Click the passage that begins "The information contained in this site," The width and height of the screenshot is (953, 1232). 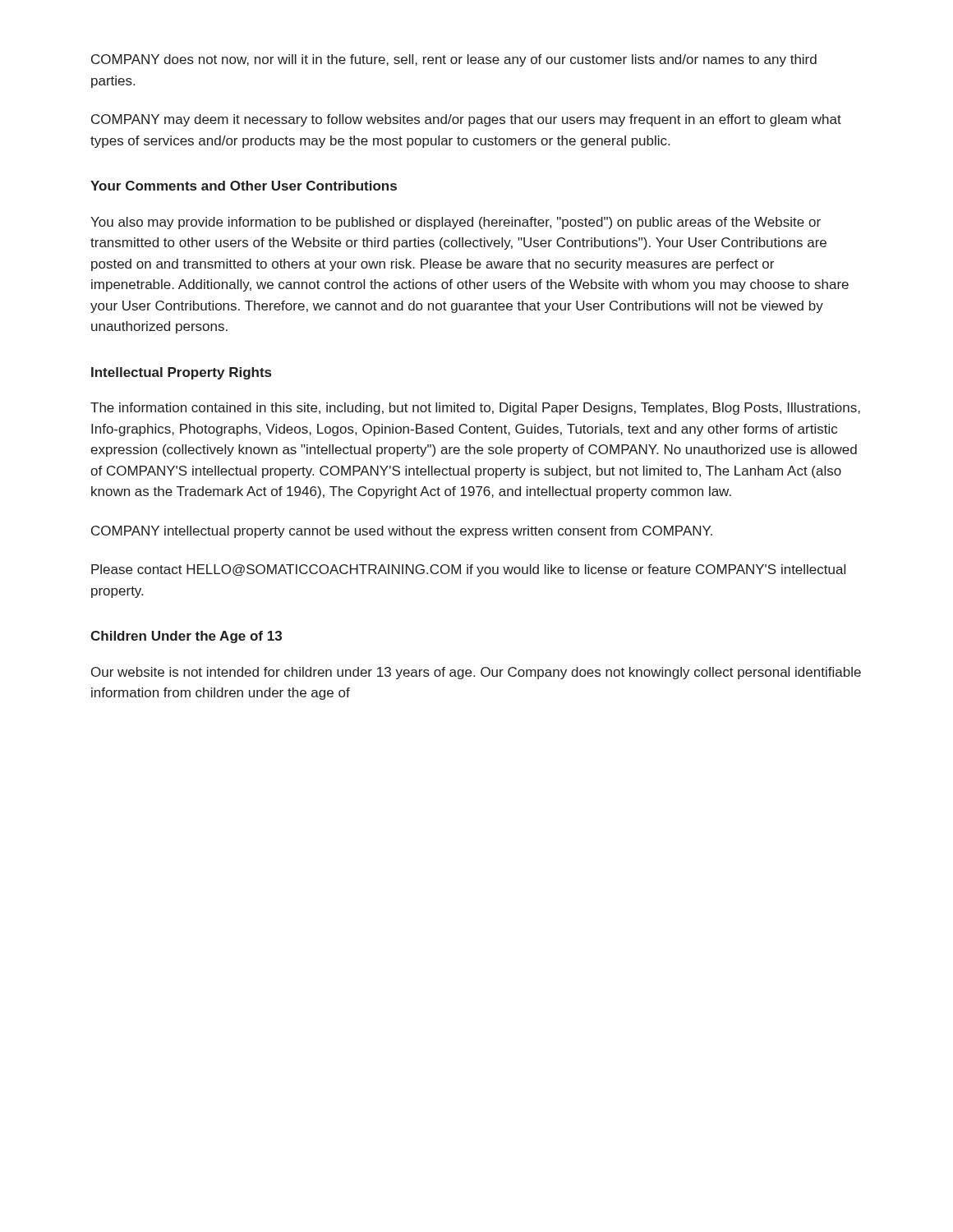476,450
